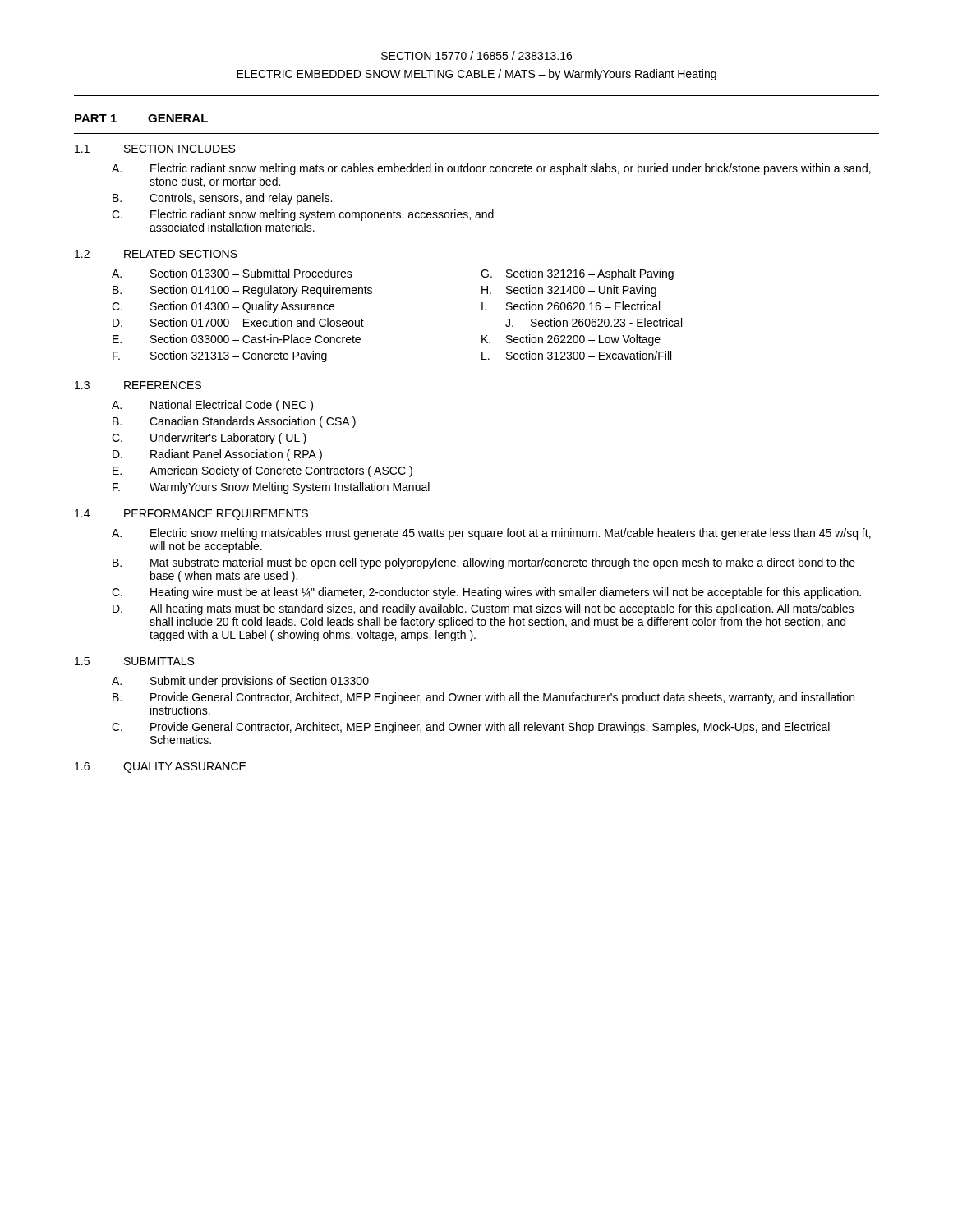Viewport: 953px width, 1232px height.
Task: Point to the region starting "1.5 SUBMITTALS"
Action: pyautogui.click(x=134, y=661)
